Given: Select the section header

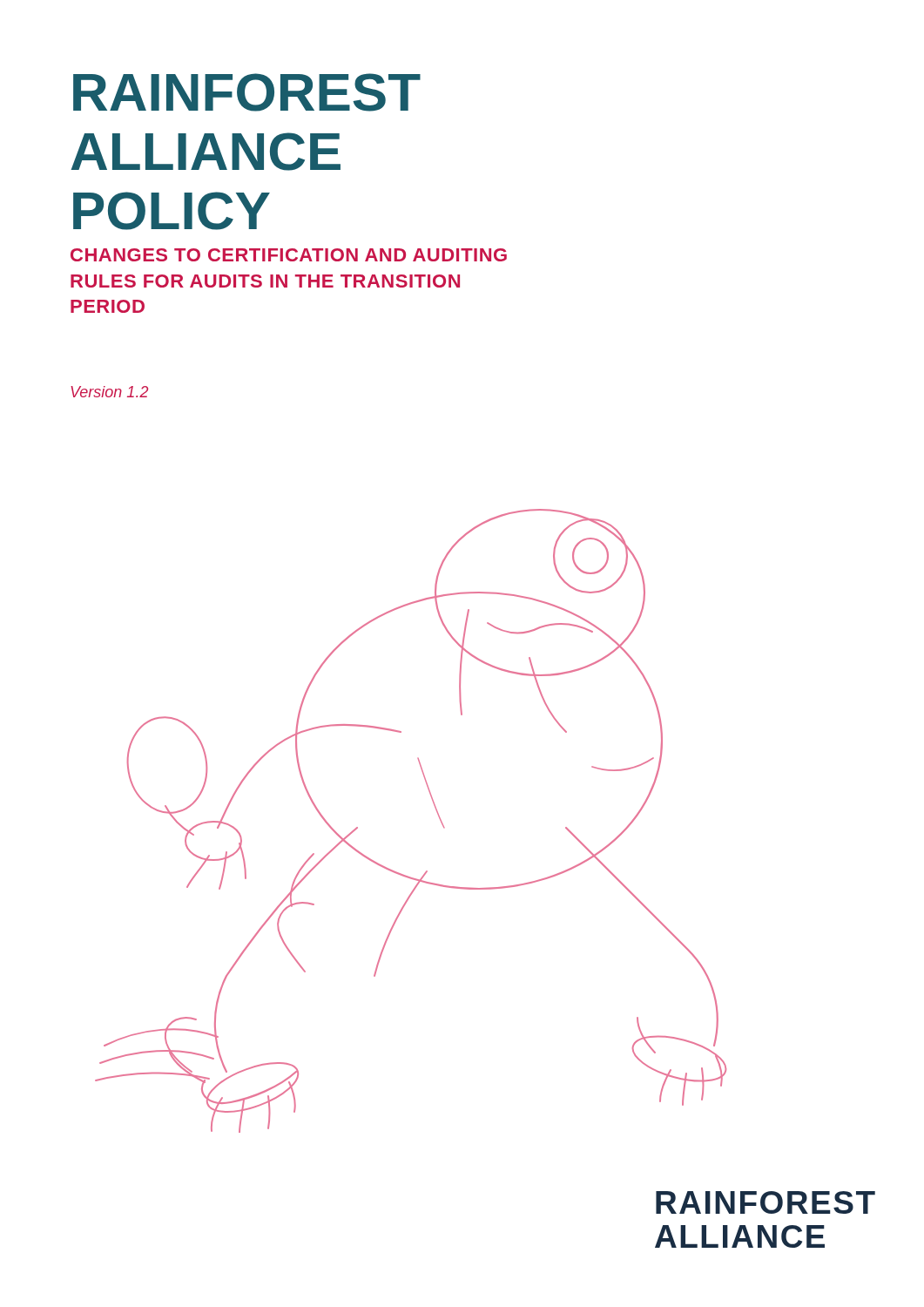Looking at the screenshot, I should (314, 281).
